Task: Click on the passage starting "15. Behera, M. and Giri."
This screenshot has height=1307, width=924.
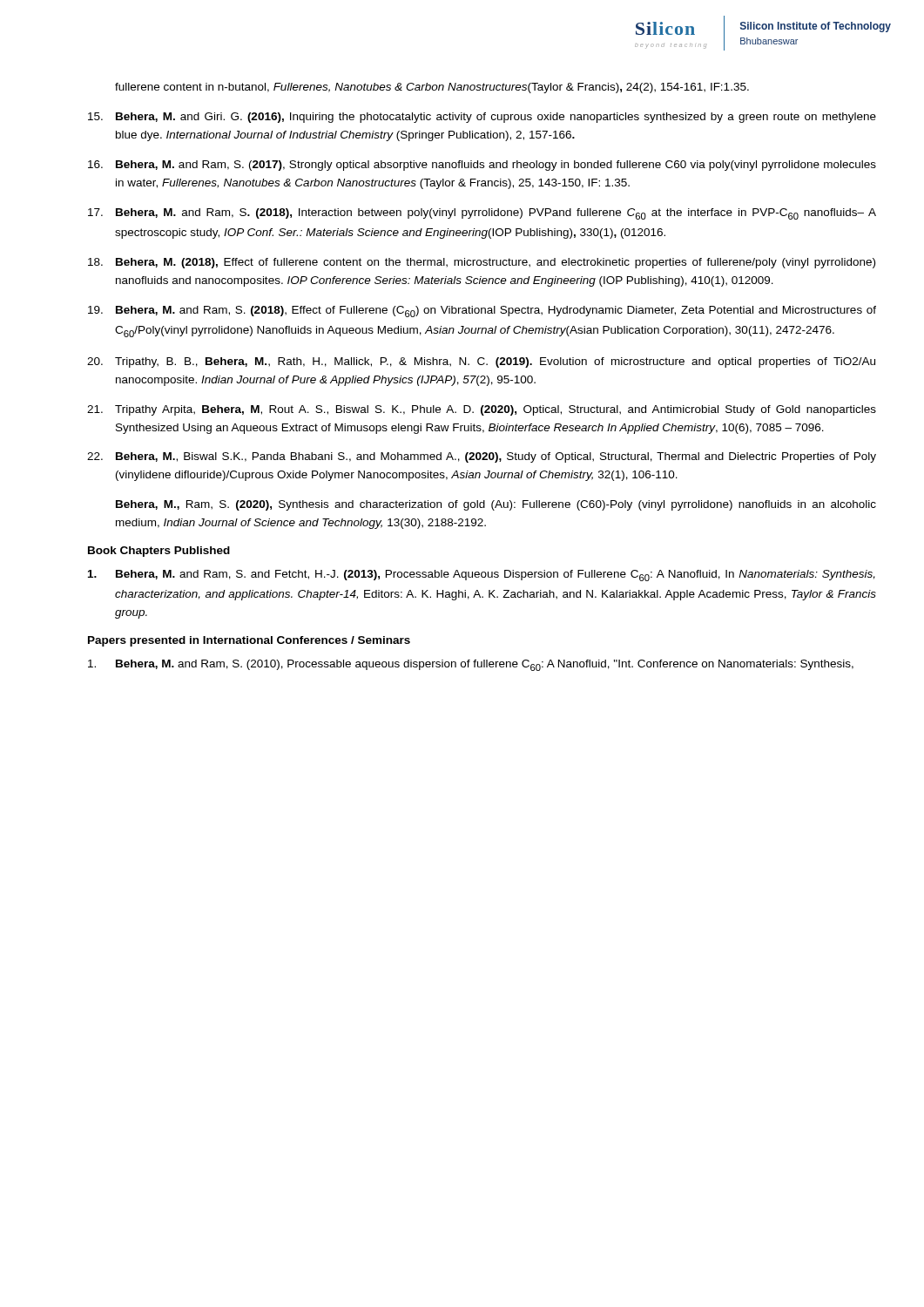Action: (x=482, y=126)
